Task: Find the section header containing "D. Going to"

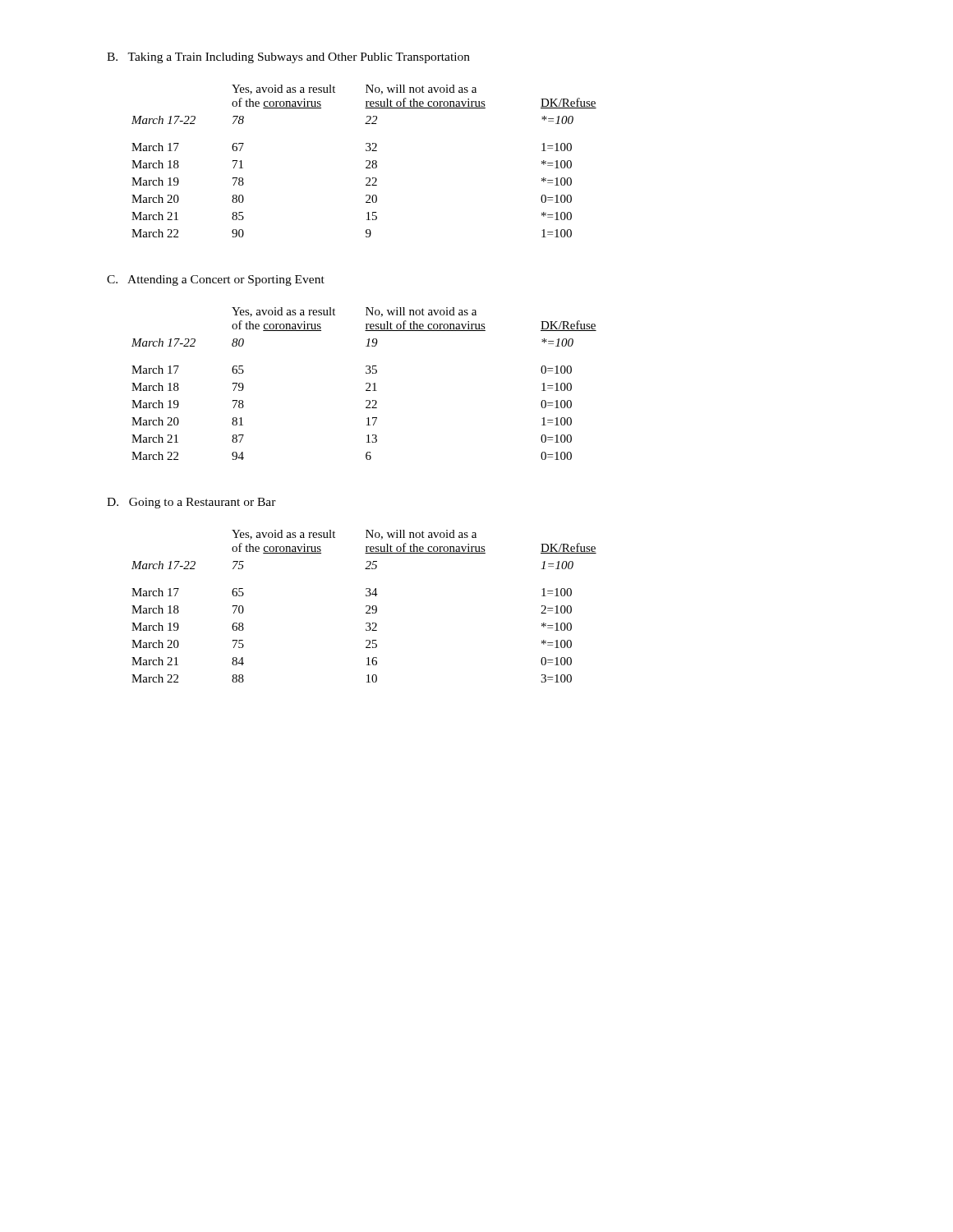Action: 191,501
